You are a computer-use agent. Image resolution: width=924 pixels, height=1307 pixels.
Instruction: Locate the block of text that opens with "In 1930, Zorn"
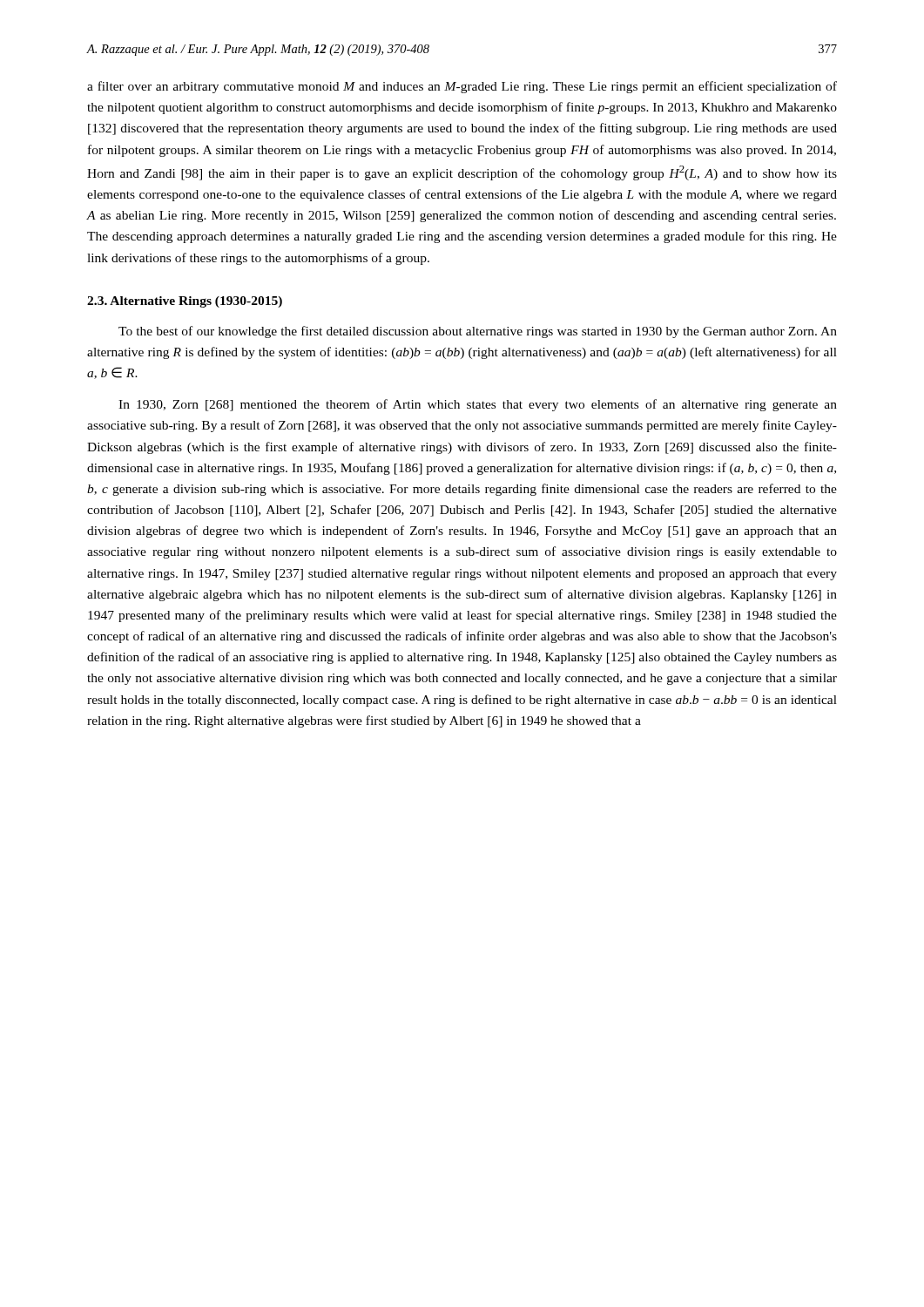click(462, 563)
